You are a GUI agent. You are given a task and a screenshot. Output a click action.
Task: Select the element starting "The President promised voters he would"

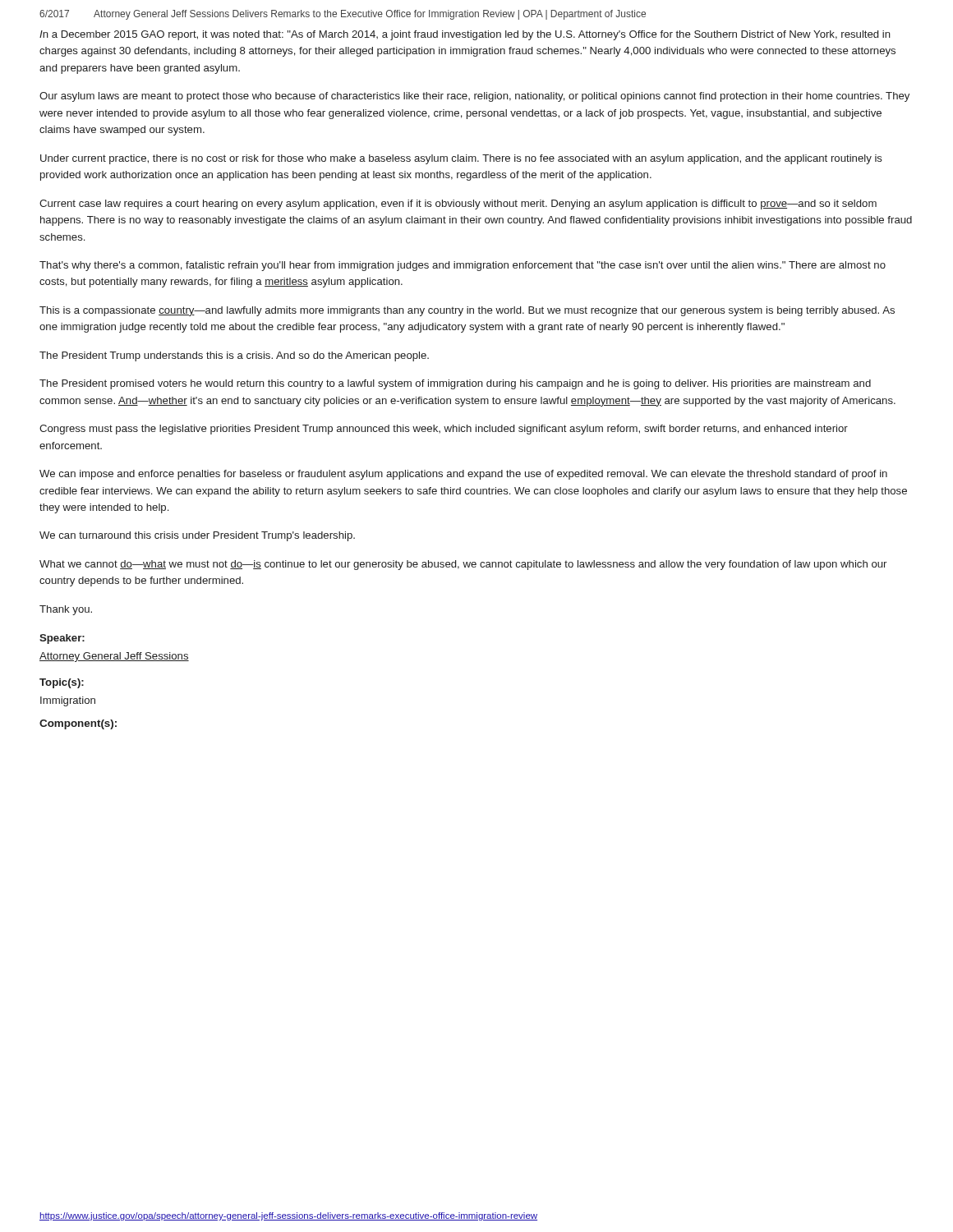click(x=468, y=392)
